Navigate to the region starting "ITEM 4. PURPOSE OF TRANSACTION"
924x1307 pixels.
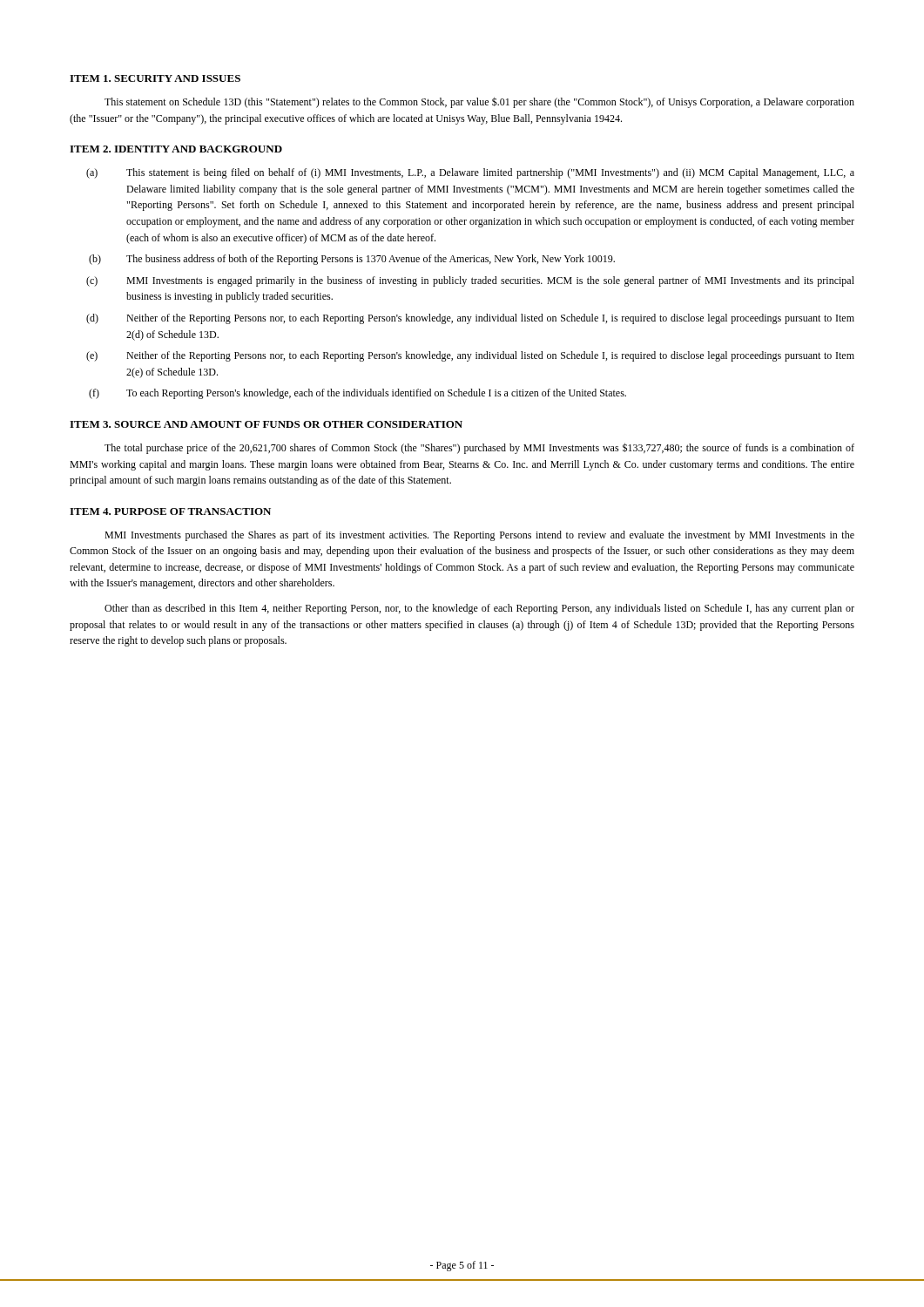point(170,511)
